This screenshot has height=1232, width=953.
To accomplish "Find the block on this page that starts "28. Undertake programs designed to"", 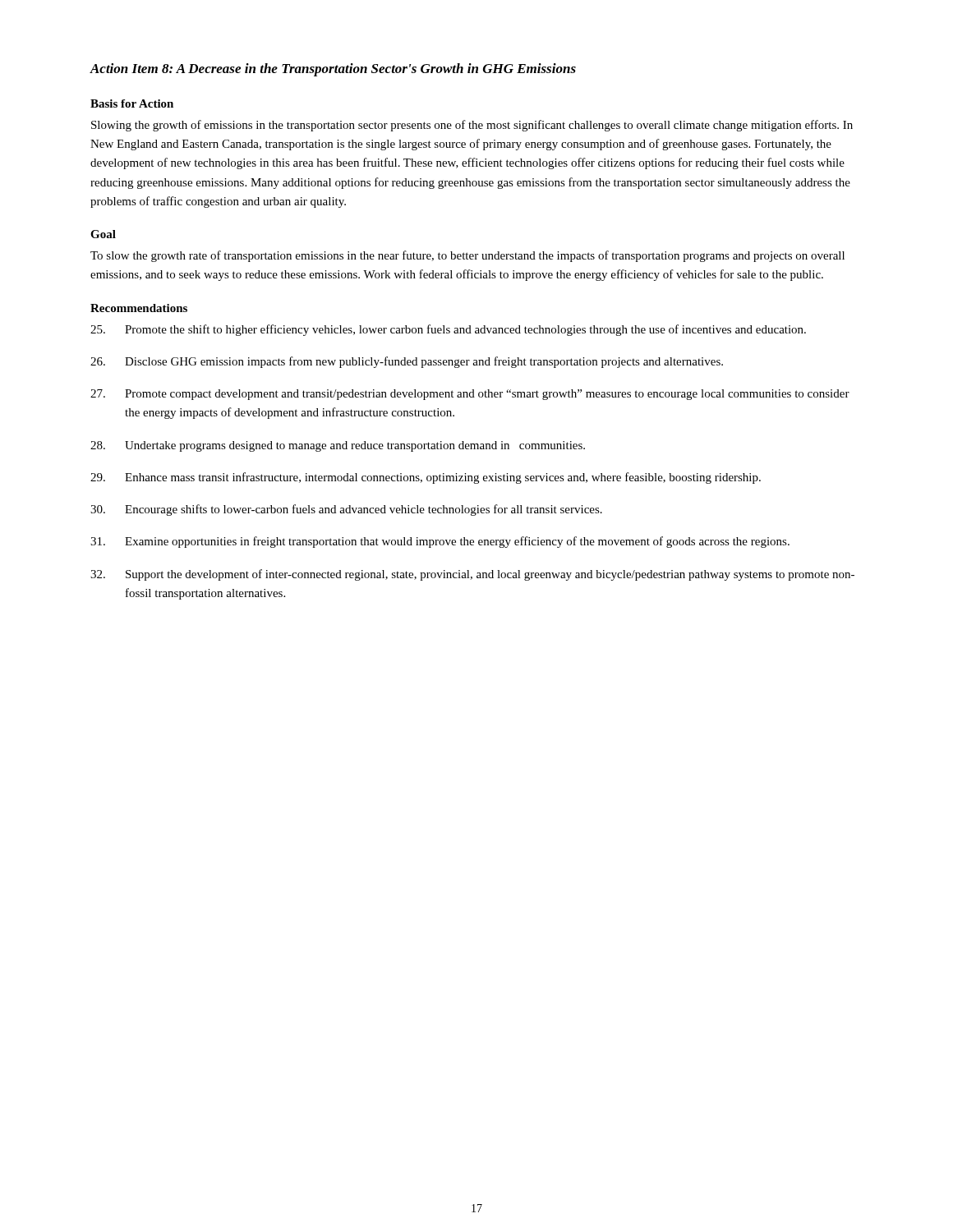I will pos(476,445).
